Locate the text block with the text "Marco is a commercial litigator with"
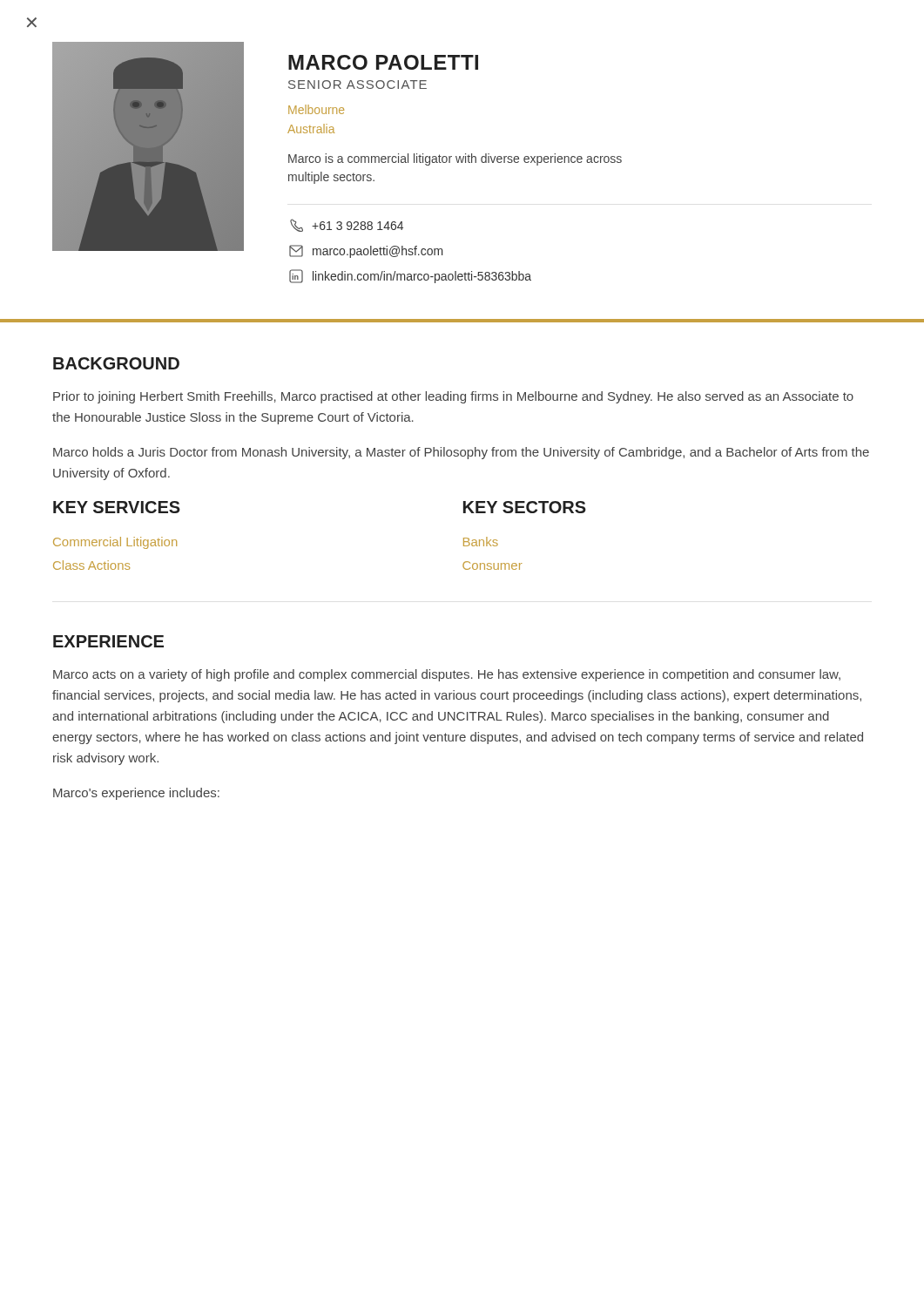The height and width of the screenshot is (1307, 924). pyautogui.click(x=455, y=168)
